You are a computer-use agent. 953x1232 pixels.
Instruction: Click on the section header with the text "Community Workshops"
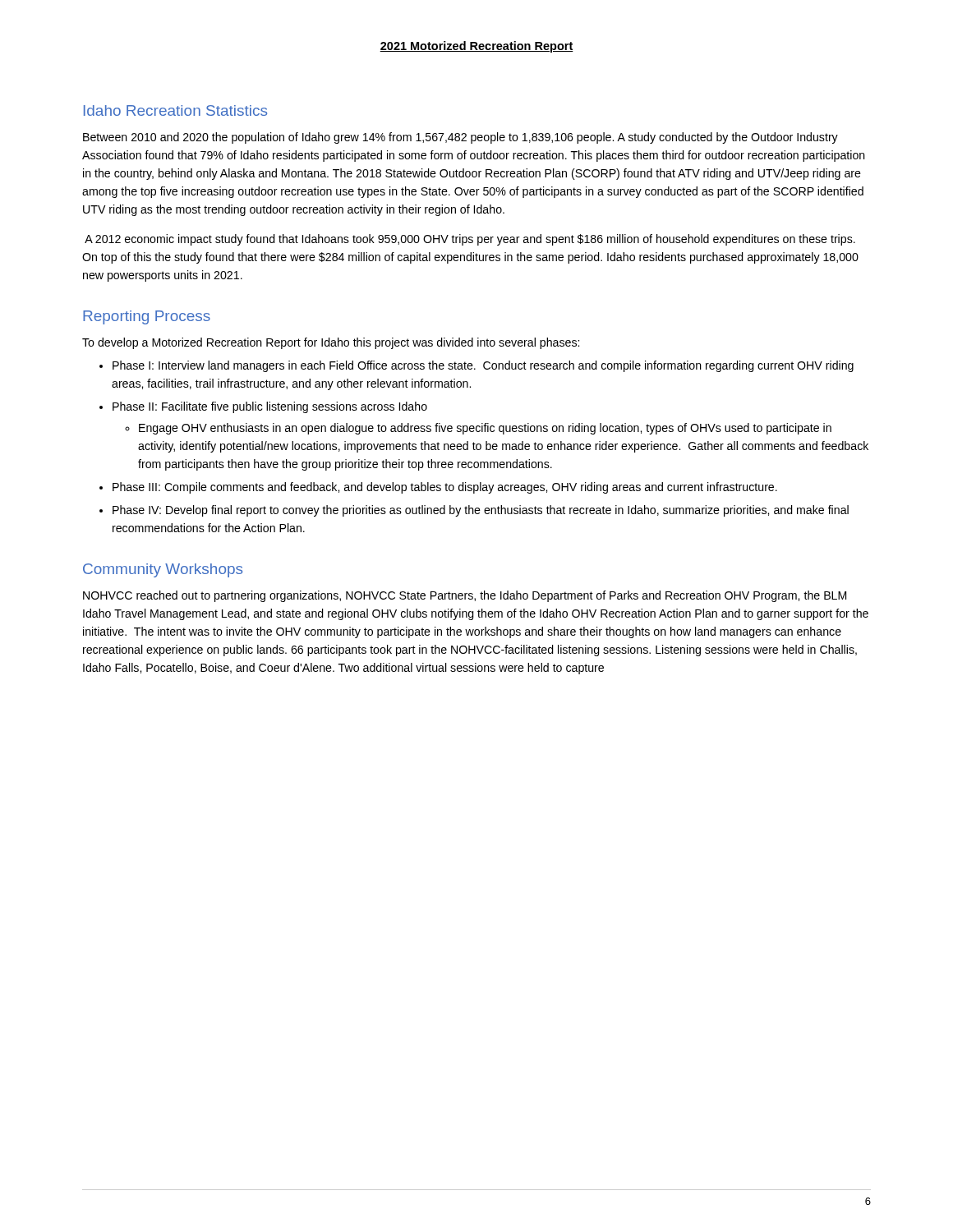point(163,570)
